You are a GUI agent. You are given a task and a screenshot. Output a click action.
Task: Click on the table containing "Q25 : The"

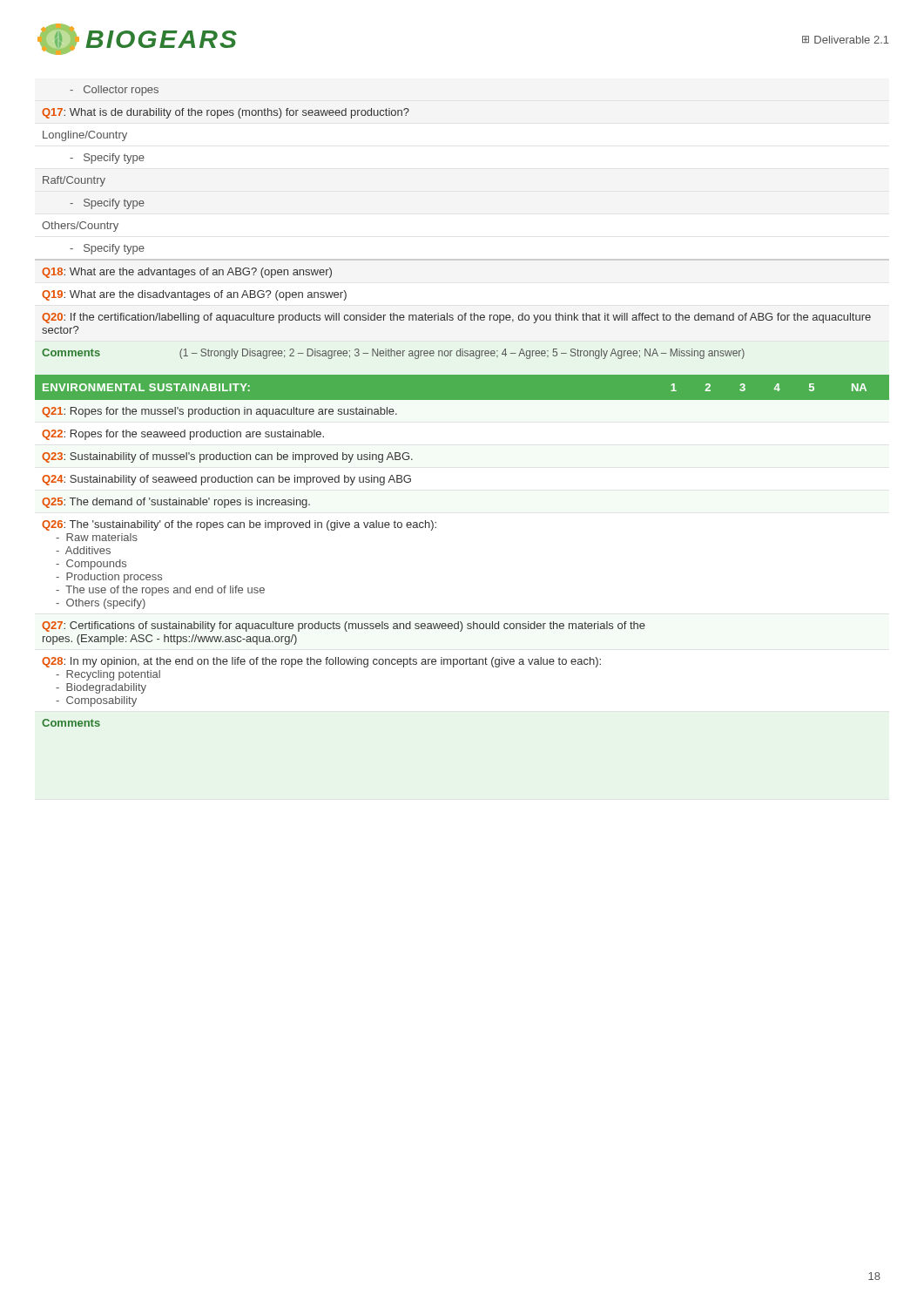point(462,587)
